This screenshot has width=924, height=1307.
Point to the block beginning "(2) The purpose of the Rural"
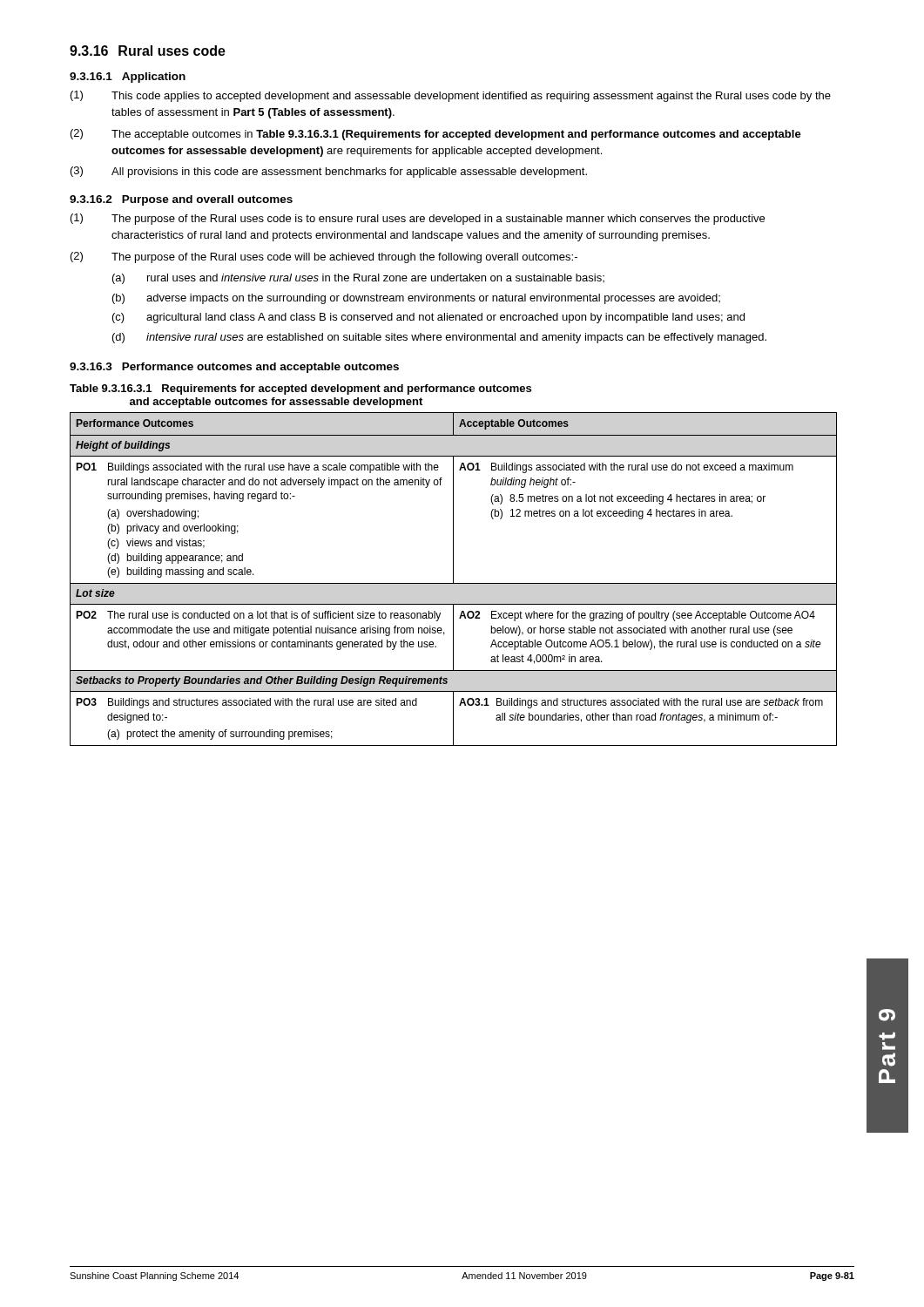[453, 298]
